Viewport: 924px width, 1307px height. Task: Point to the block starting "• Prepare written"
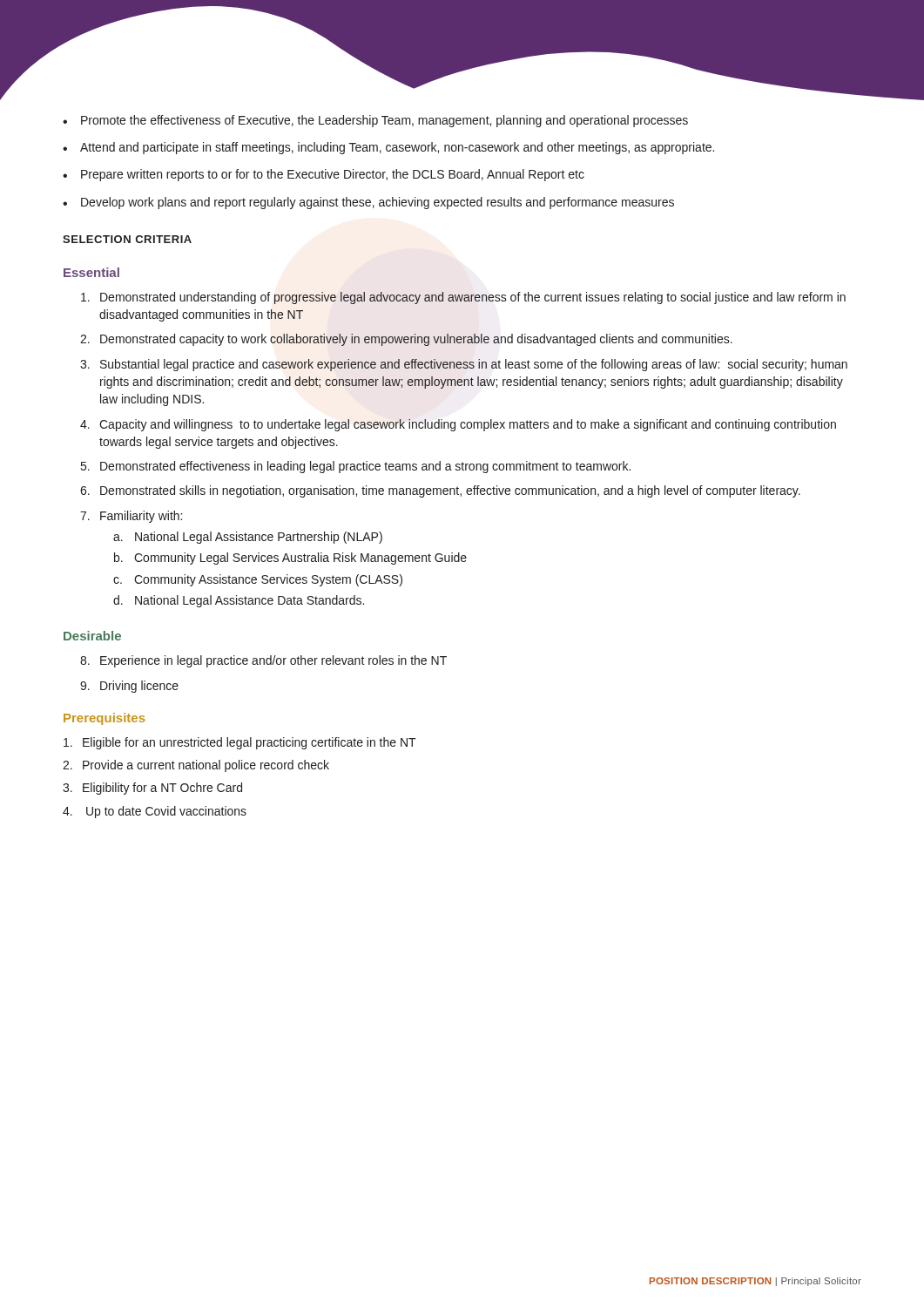[x=324, y=176]
